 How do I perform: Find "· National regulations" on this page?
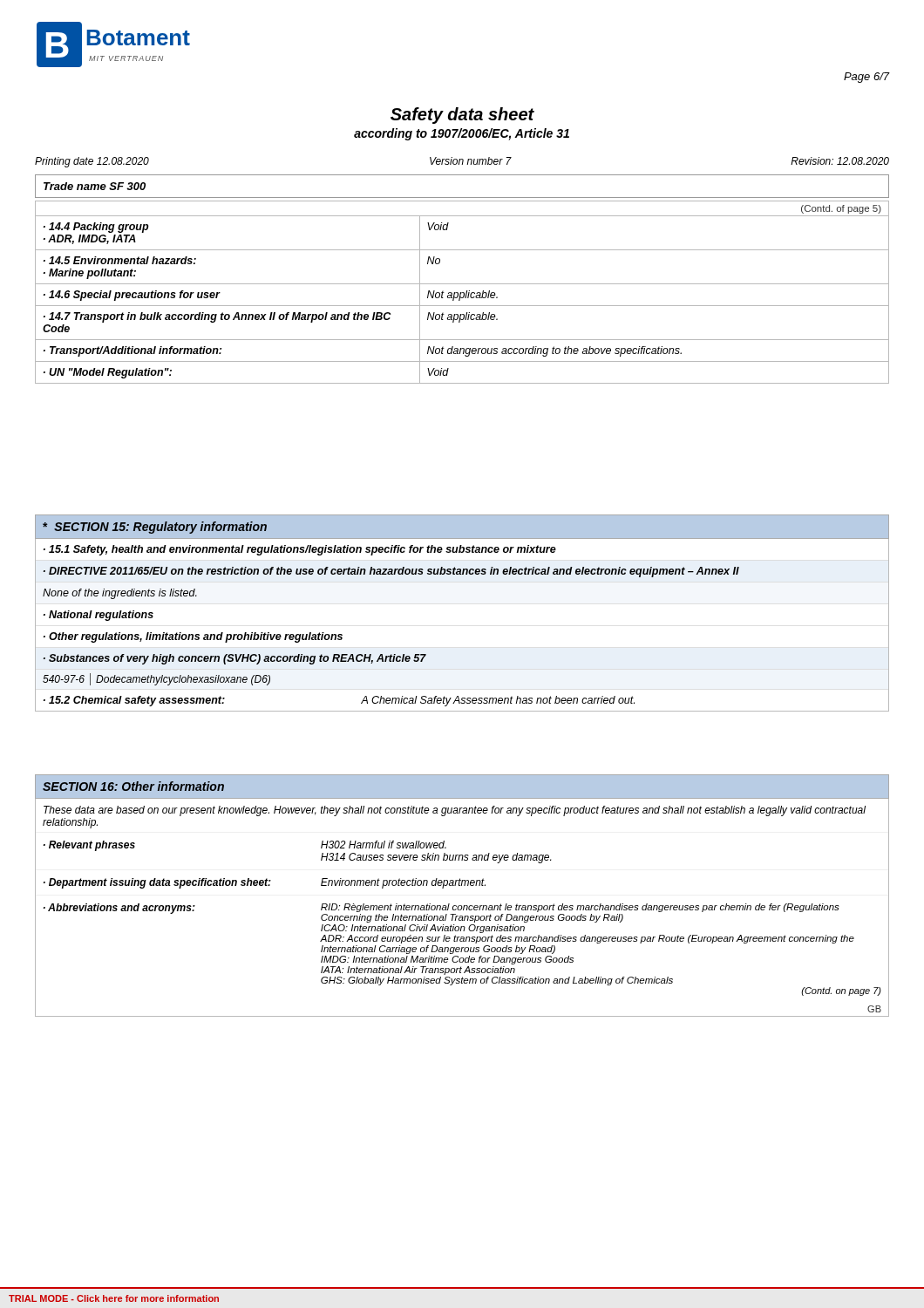[98, 615]
